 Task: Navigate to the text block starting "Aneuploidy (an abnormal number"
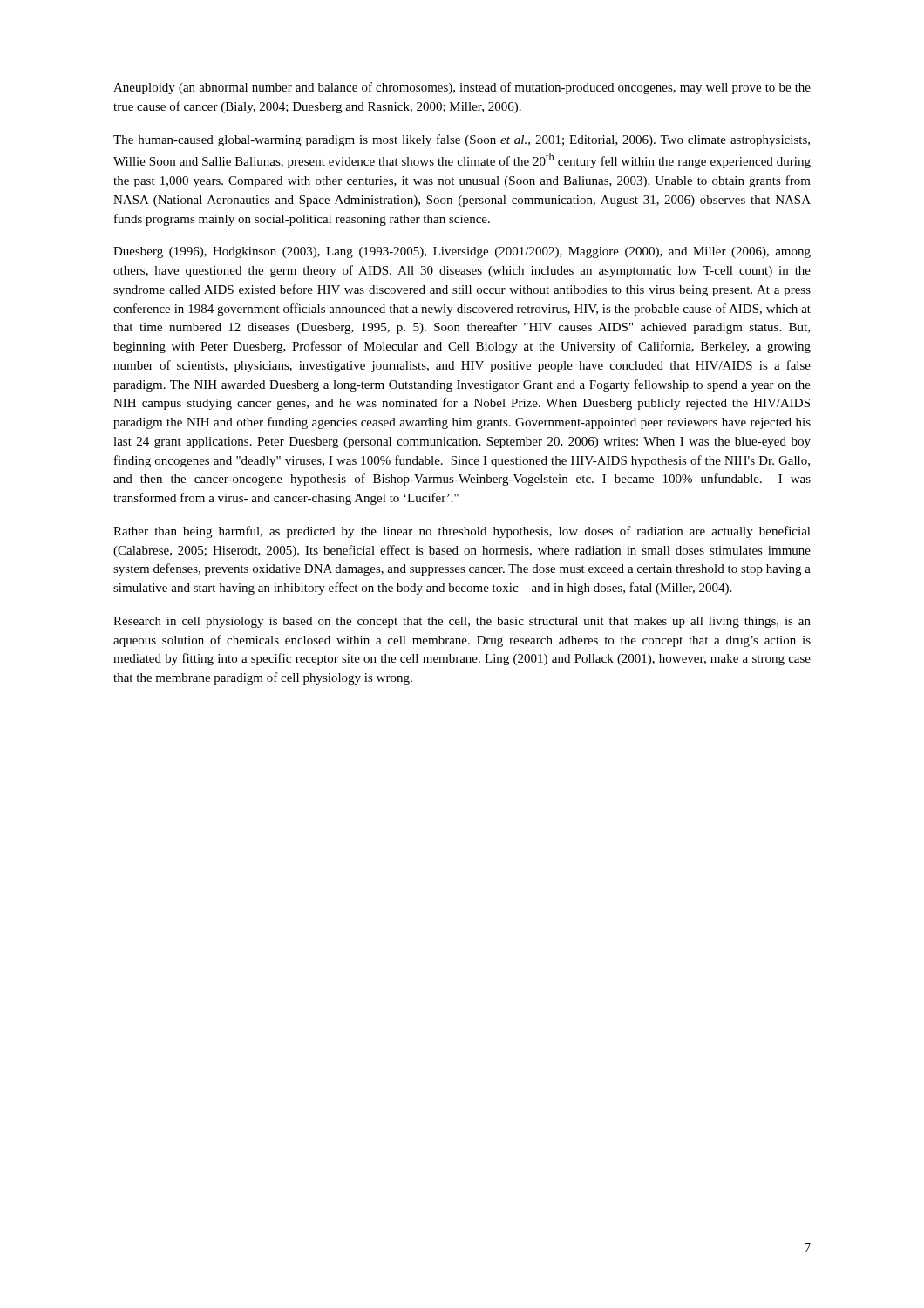(462, 97)
